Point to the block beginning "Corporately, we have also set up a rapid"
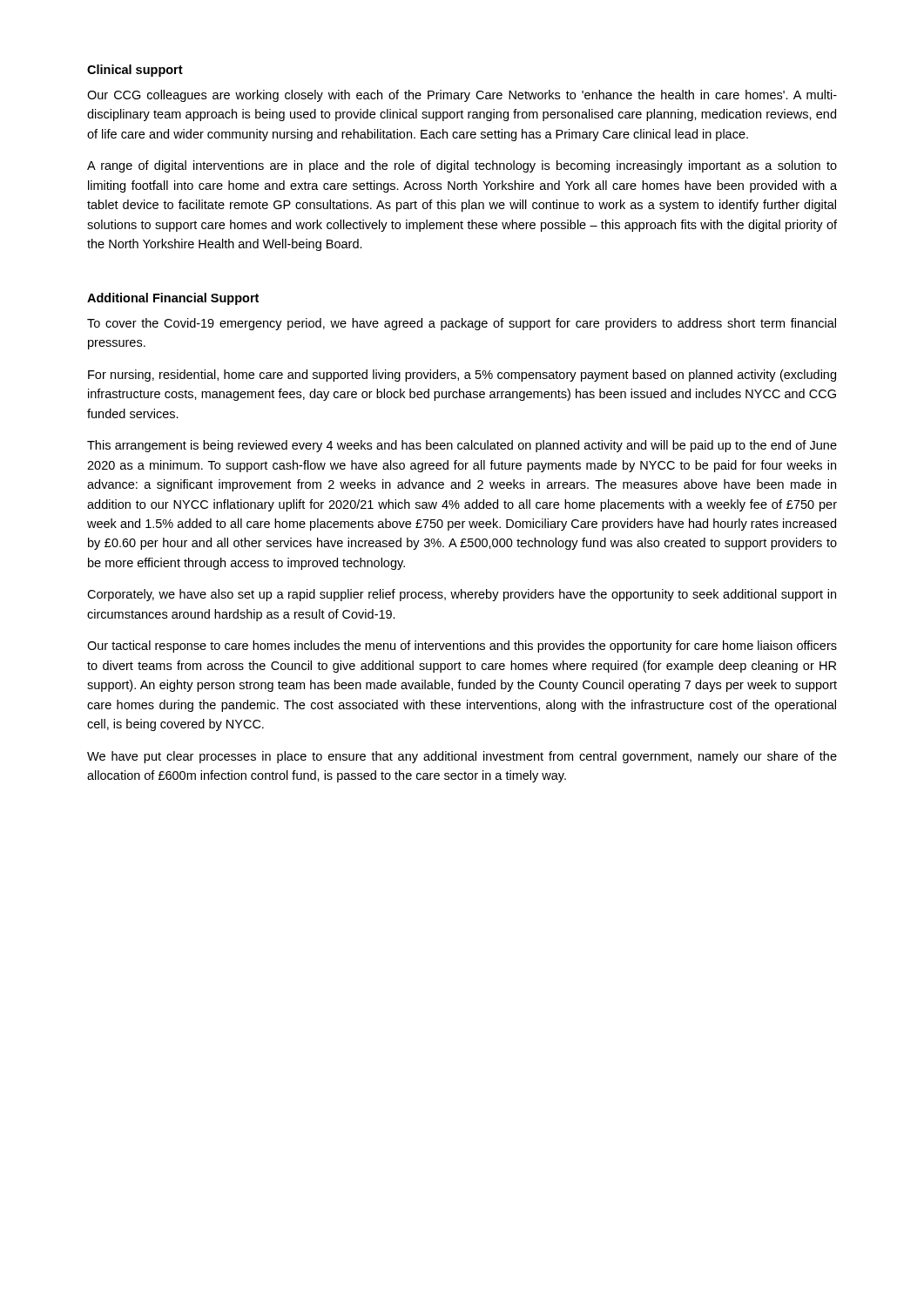The height and width of the screenshot is (1307, 924). click(462, 604)
